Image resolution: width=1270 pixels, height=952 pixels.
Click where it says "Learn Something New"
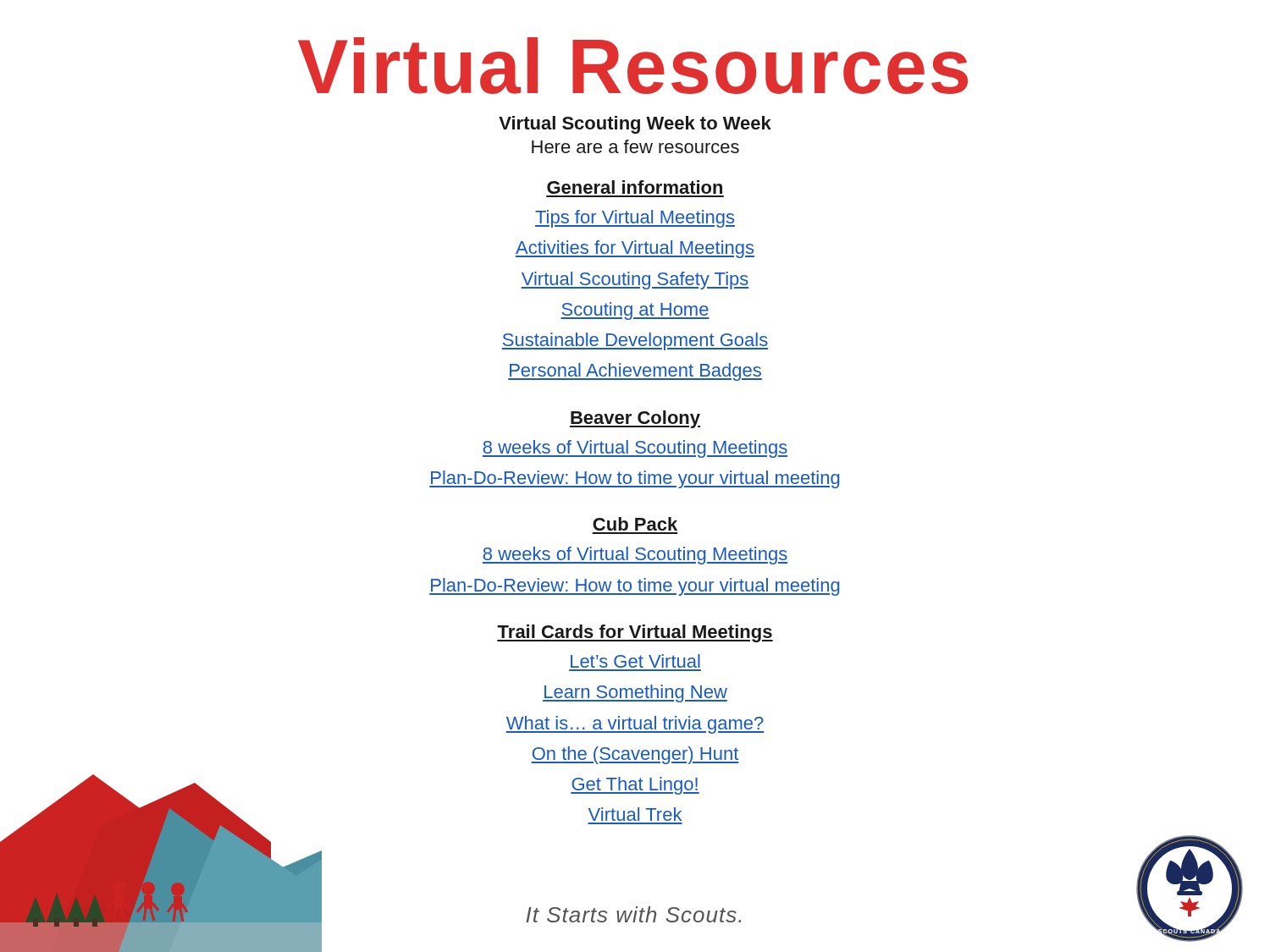[635, 692]
